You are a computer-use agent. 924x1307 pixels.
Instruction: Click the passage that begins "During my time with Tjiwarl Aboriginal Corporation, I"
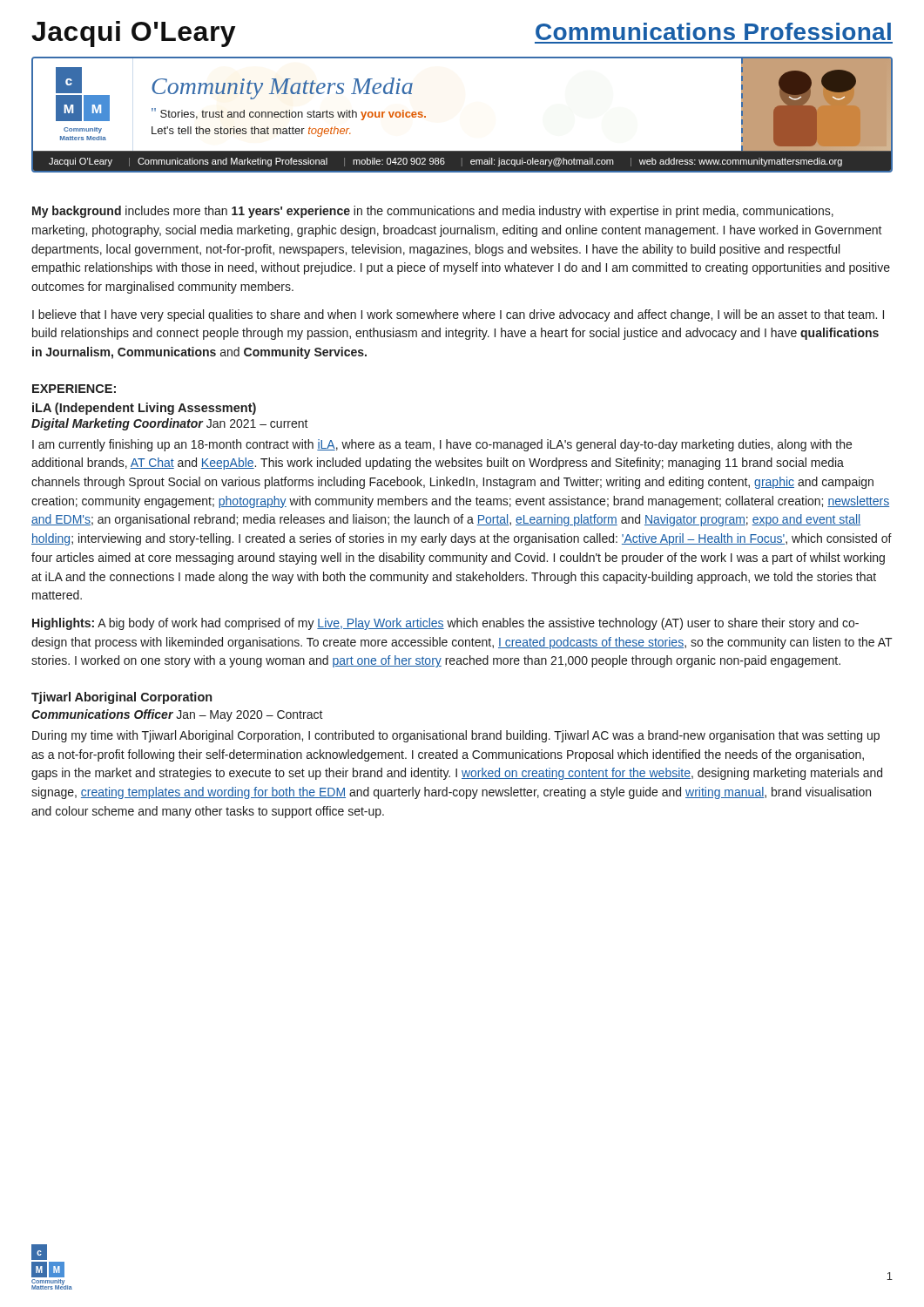462,774
